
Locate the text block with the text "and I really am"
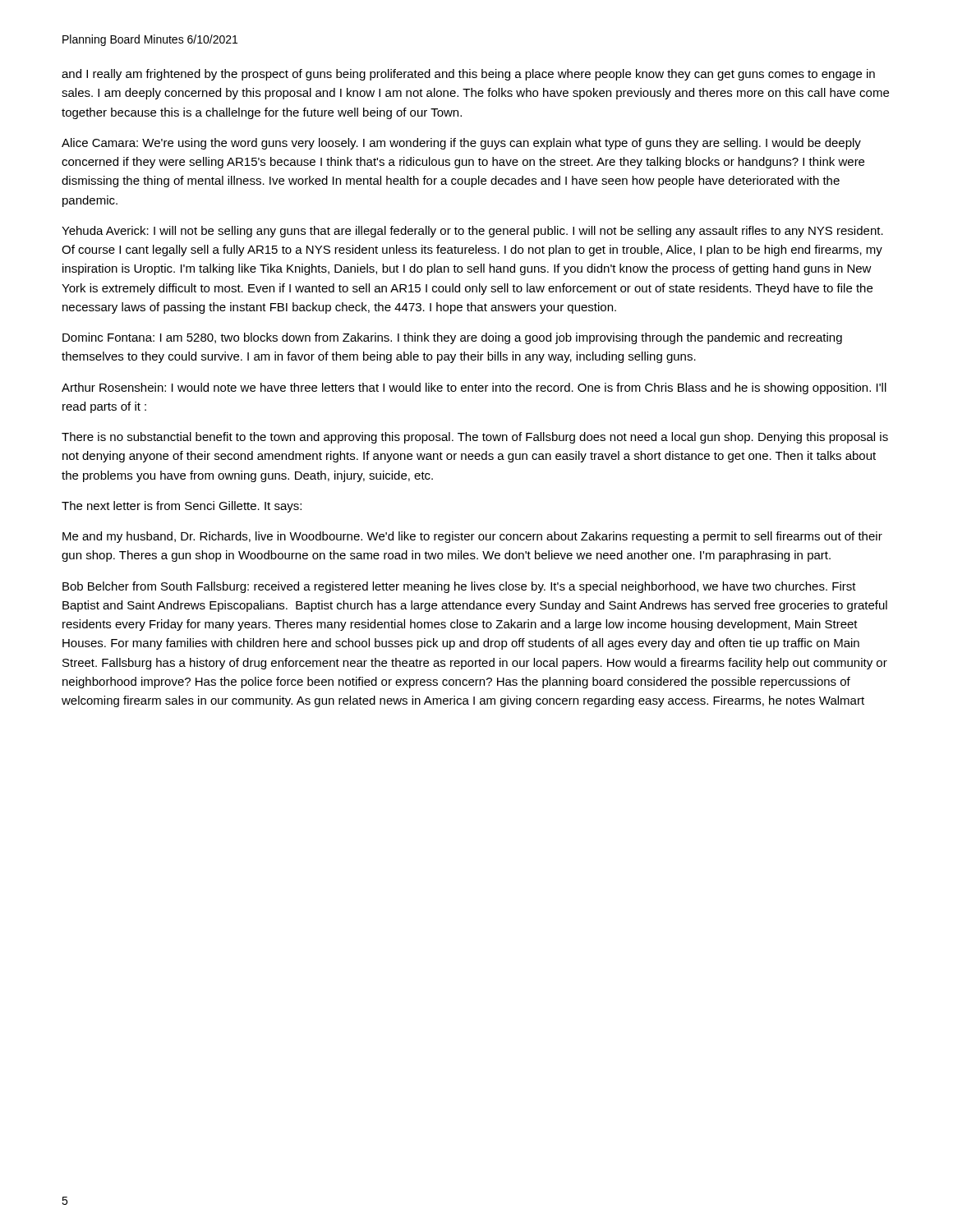click(476, 93)
